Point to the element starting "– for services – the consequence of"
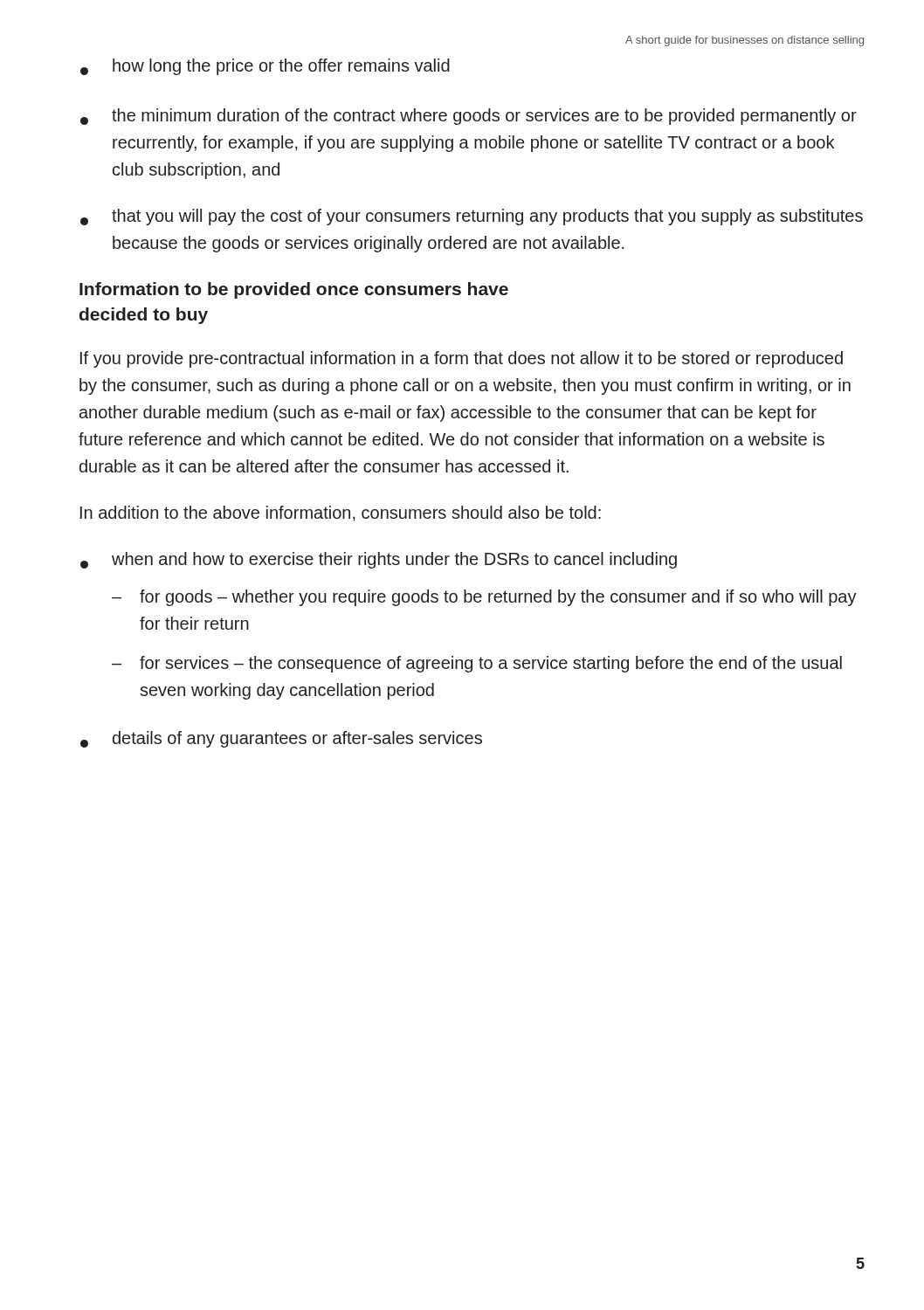Image resolution: width=924 pixels, height=1310 pixels. 488,677
